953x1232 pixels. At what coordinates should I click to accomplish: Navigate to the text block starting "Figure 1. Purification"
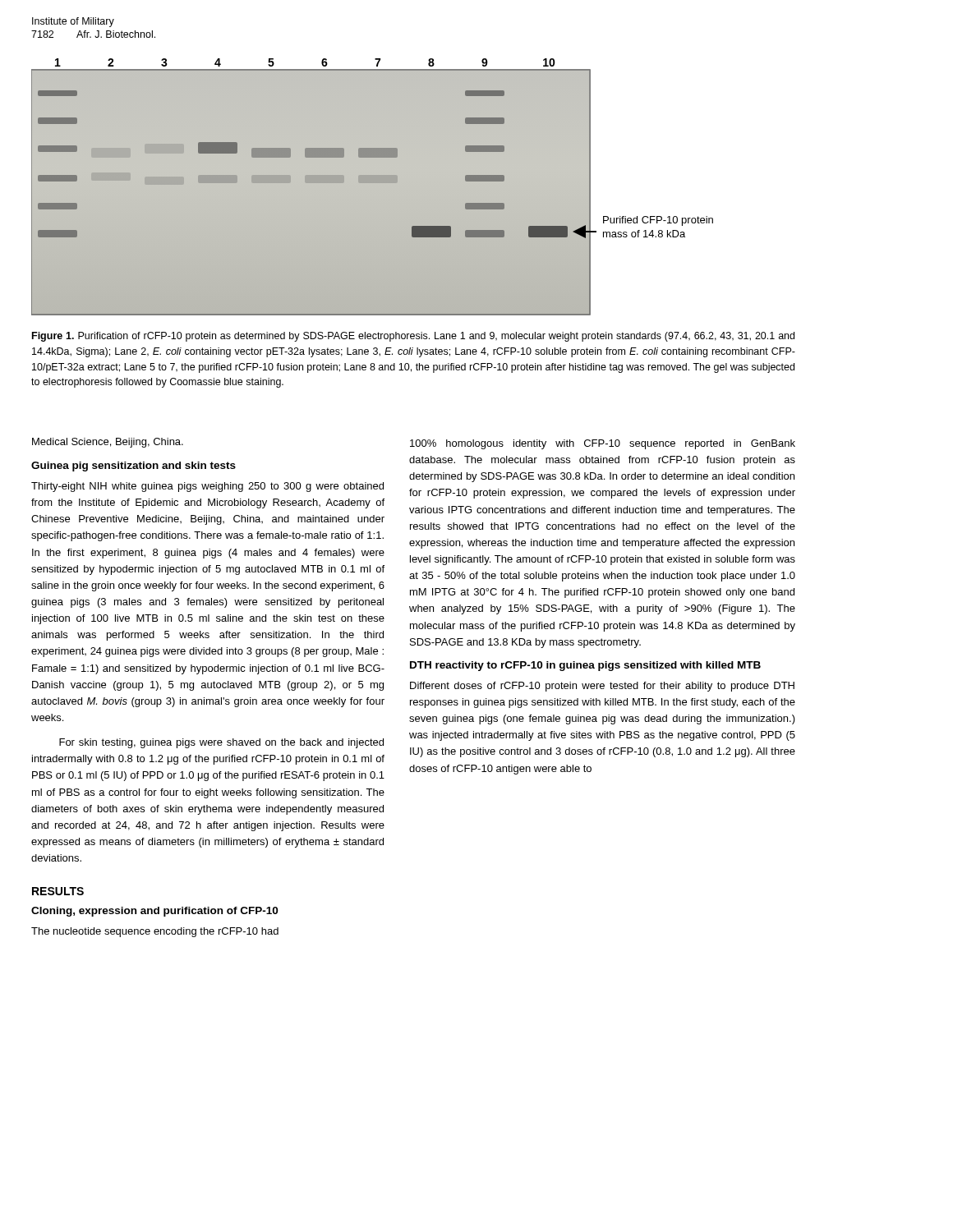click(x=413, y=359)
